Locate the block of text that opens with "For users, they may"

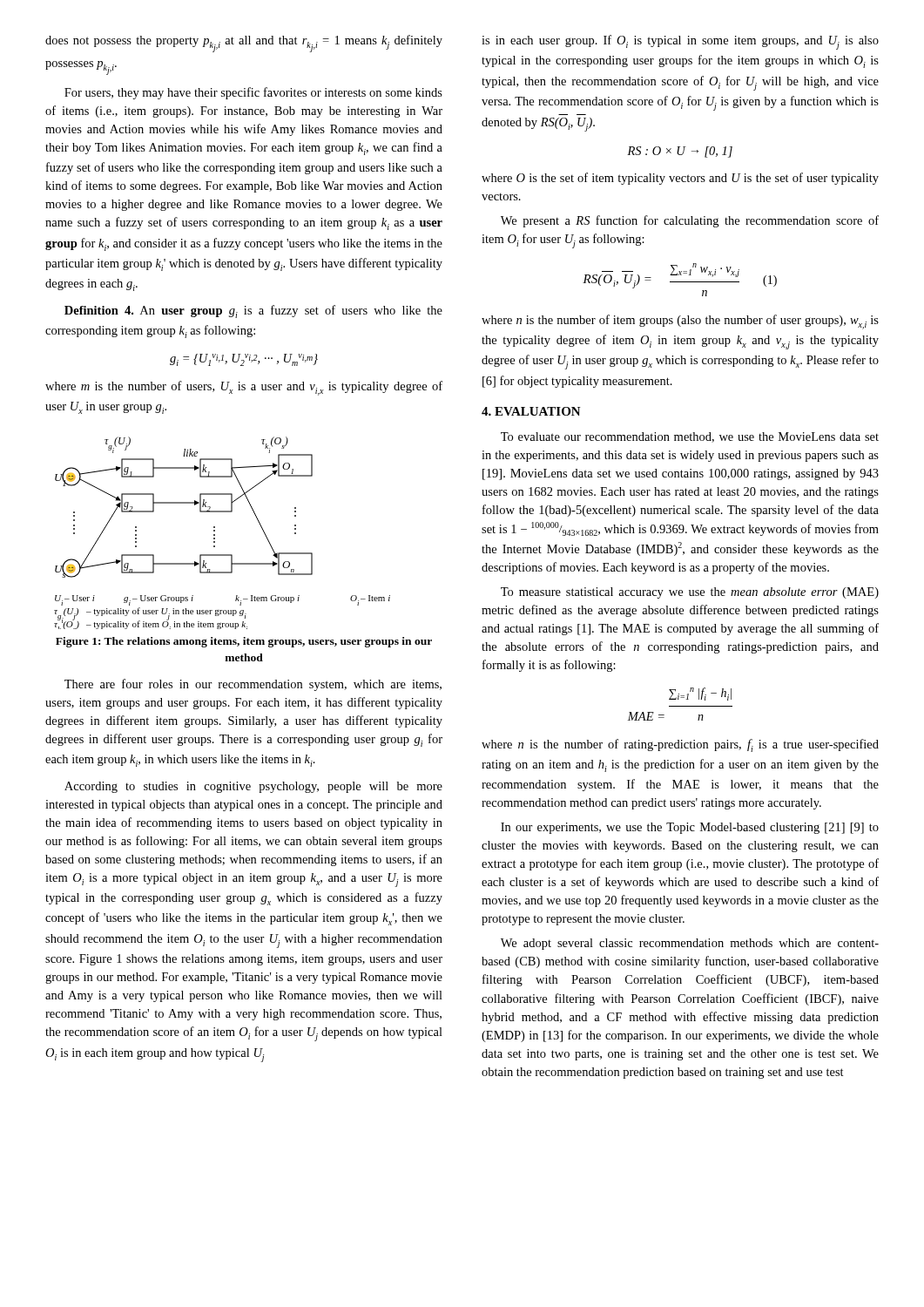pyautogui.click(x=244, y=189)
